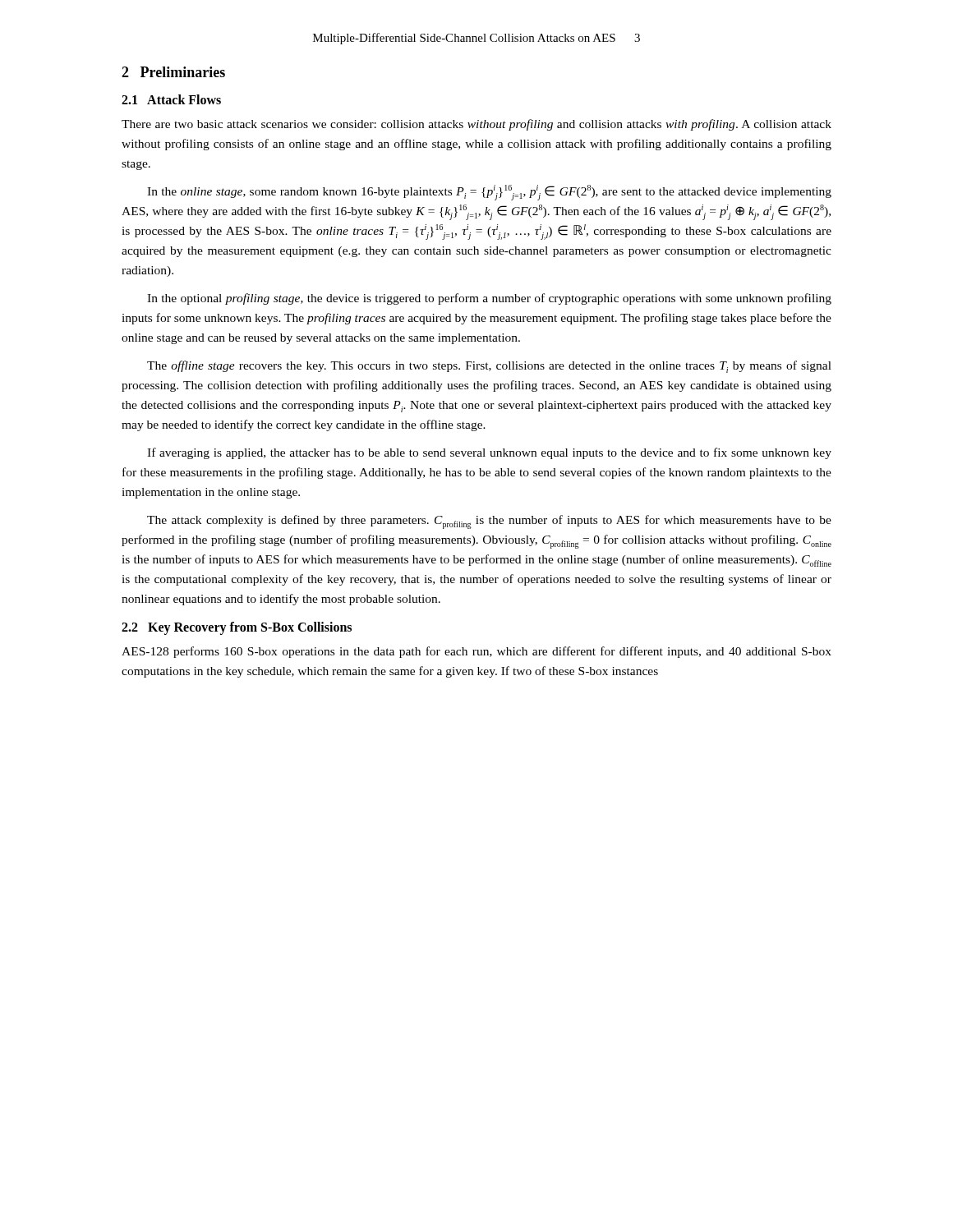Viewport: 953px width, 1232px height.
Task: Where does it say "2.2 Key Recovery from S-Box Collisions"?
Action: pyautogui.click(x=237, y=628)
